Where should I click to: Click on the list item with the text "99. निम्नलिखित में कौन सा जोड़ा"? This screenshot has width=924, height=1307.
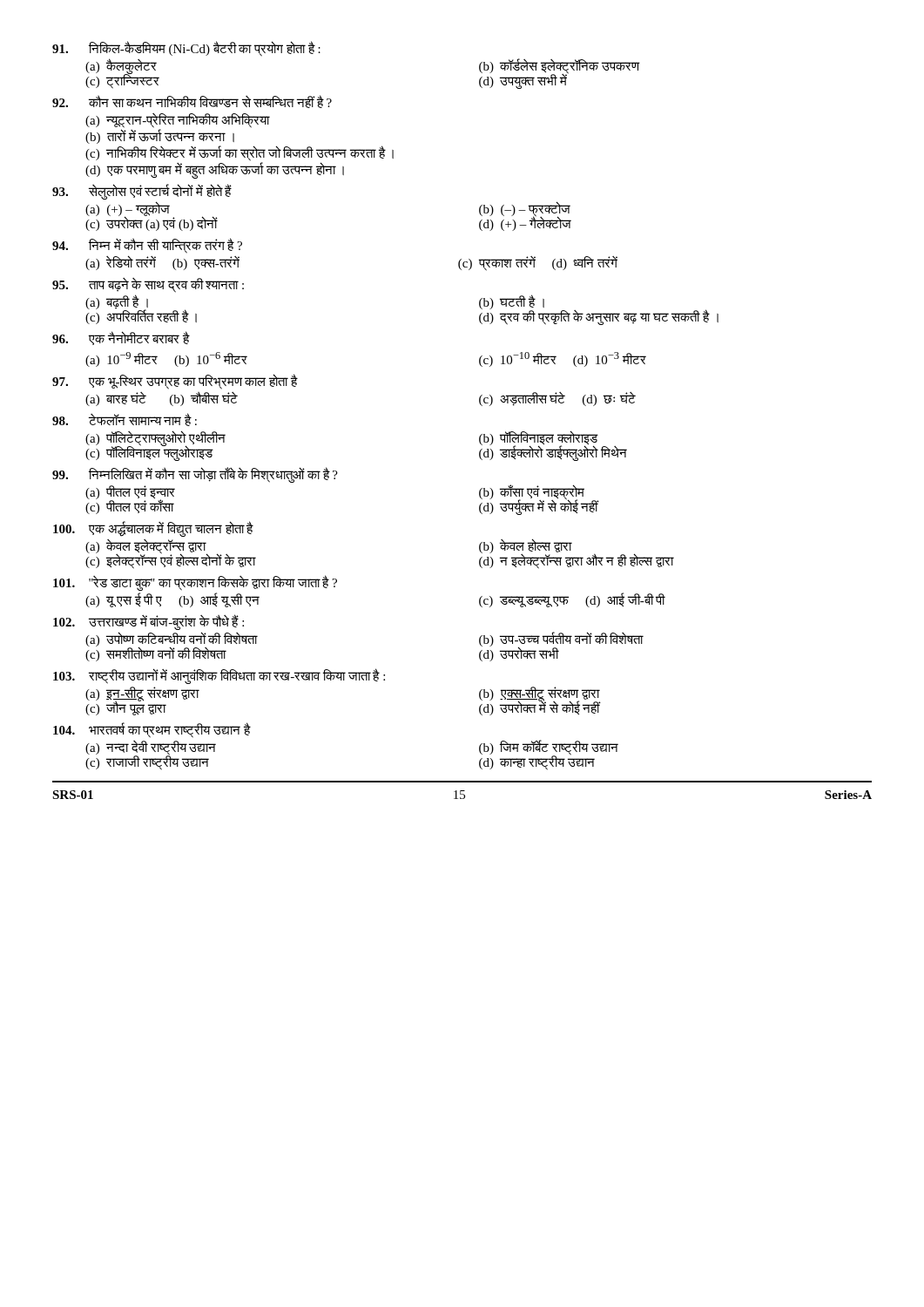195,475
